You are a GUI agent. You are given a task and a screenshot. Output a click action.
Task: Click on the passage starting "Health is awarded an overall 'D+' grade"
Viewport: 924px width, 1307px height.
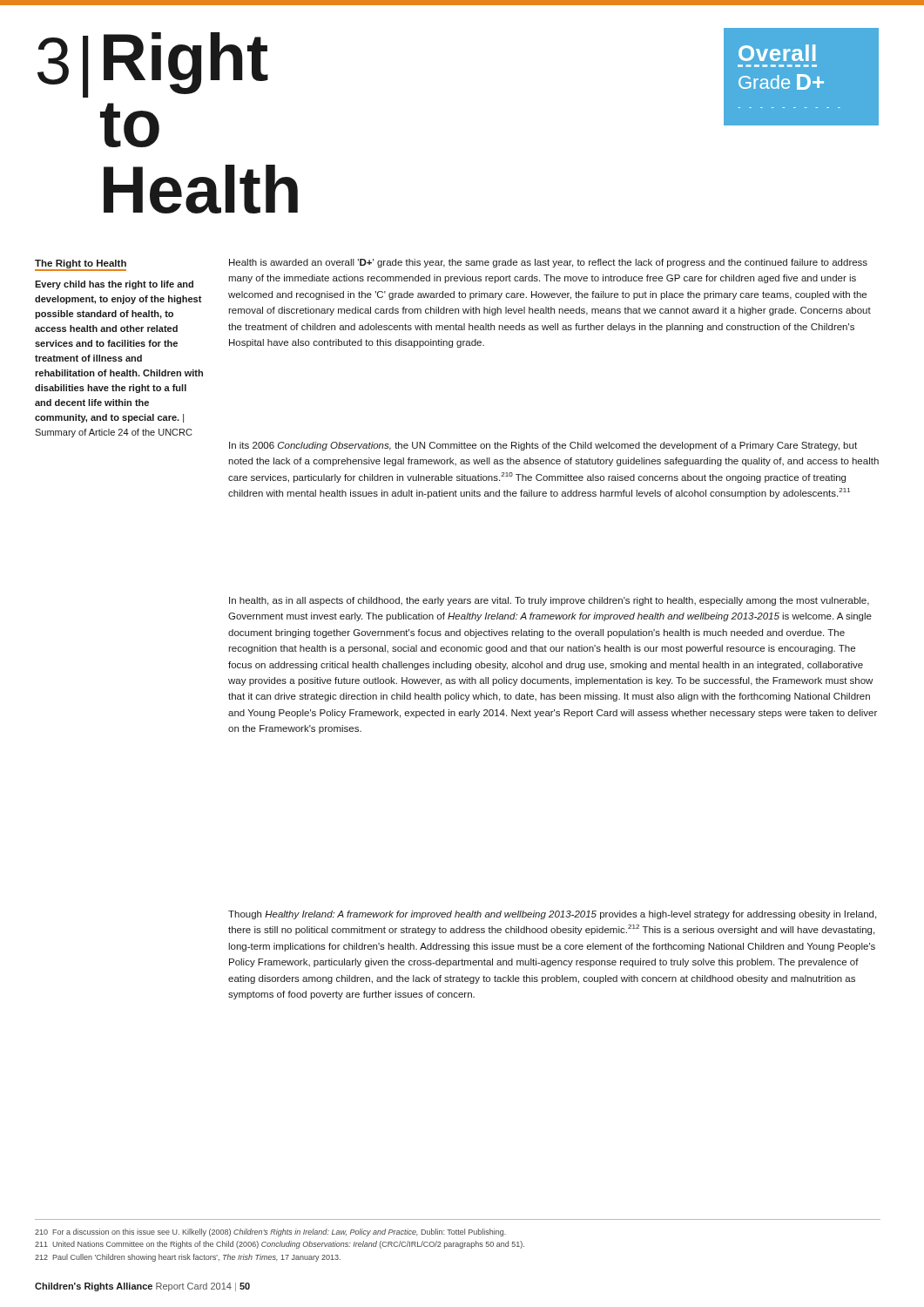[549, 302]
